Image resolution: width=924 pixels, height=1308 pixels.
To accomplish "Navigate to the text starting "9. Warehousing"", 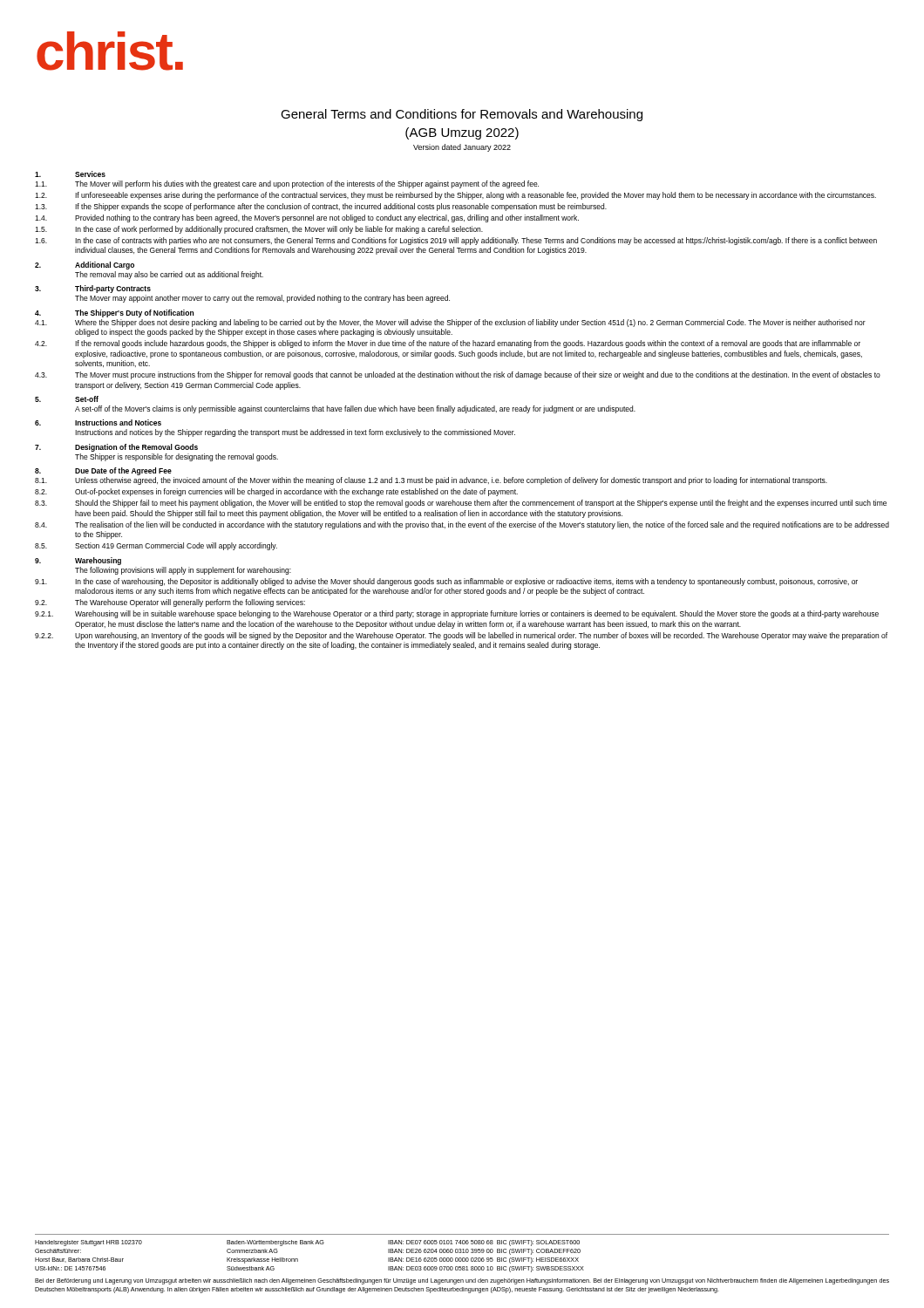I will pos(78,560).
